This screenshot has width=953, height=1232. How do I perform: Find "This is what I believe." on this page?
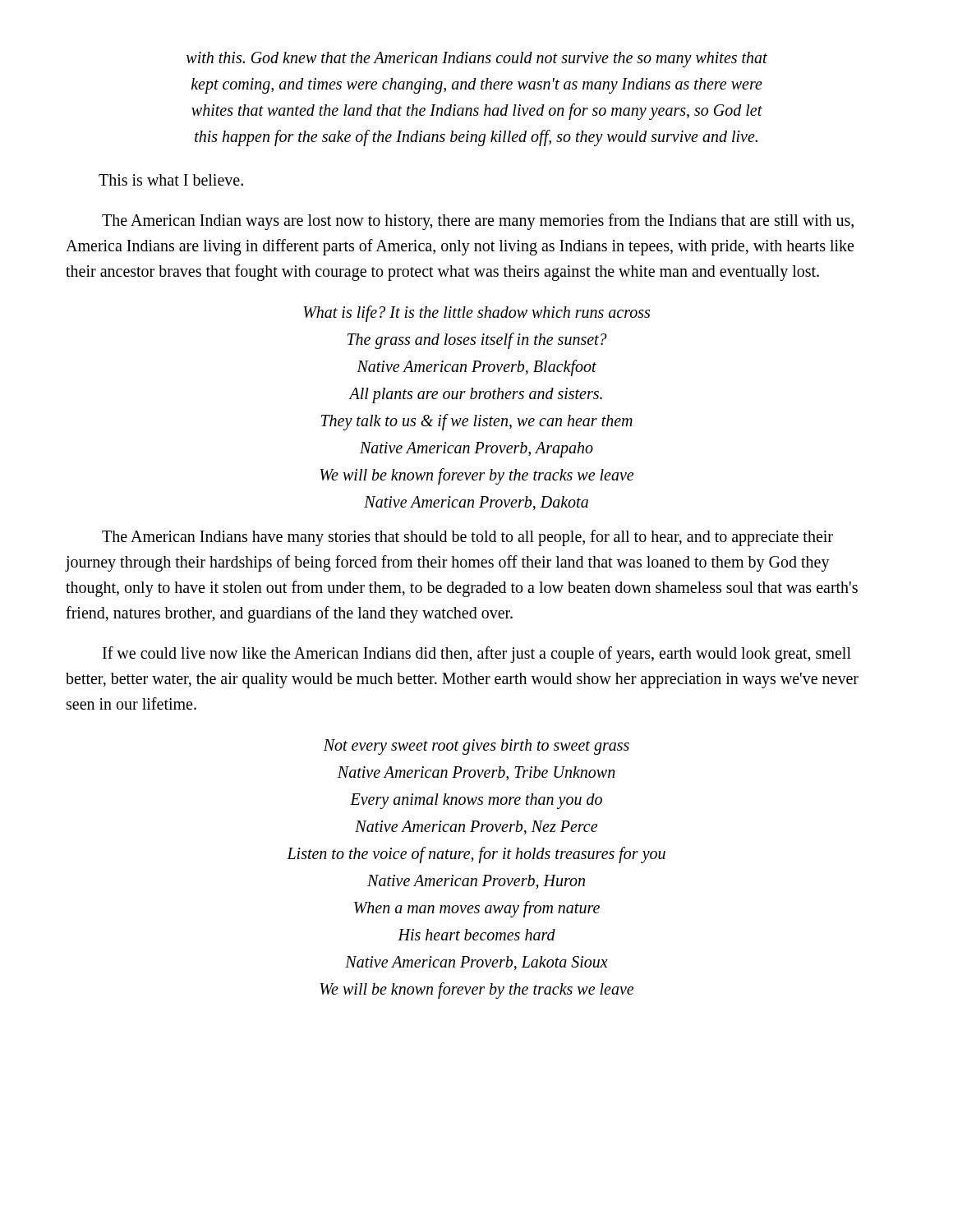pyautogui.click(x=171, y=180)
